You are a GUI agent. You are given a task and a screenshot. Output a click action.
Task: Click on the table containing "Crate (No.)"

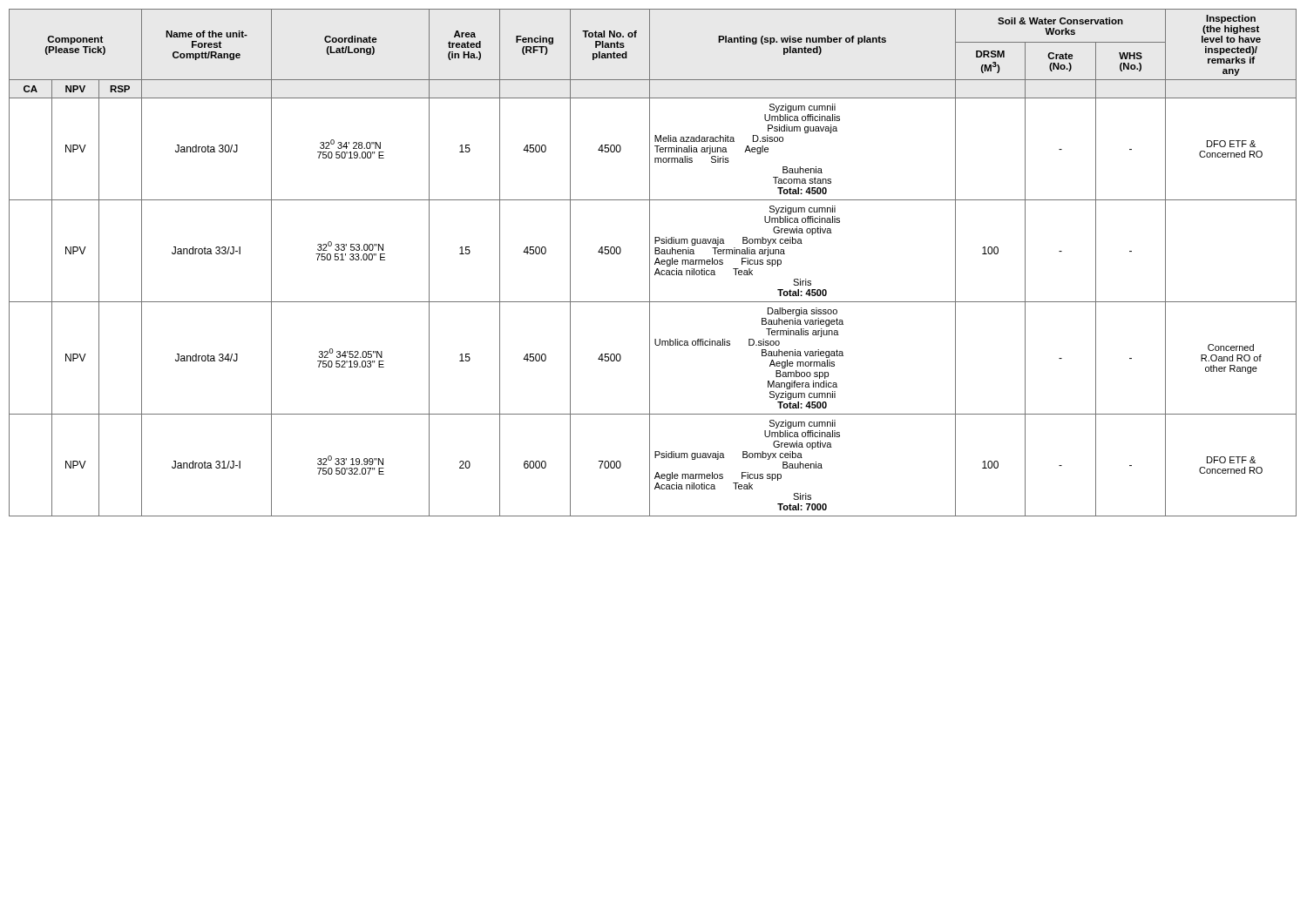653,263
